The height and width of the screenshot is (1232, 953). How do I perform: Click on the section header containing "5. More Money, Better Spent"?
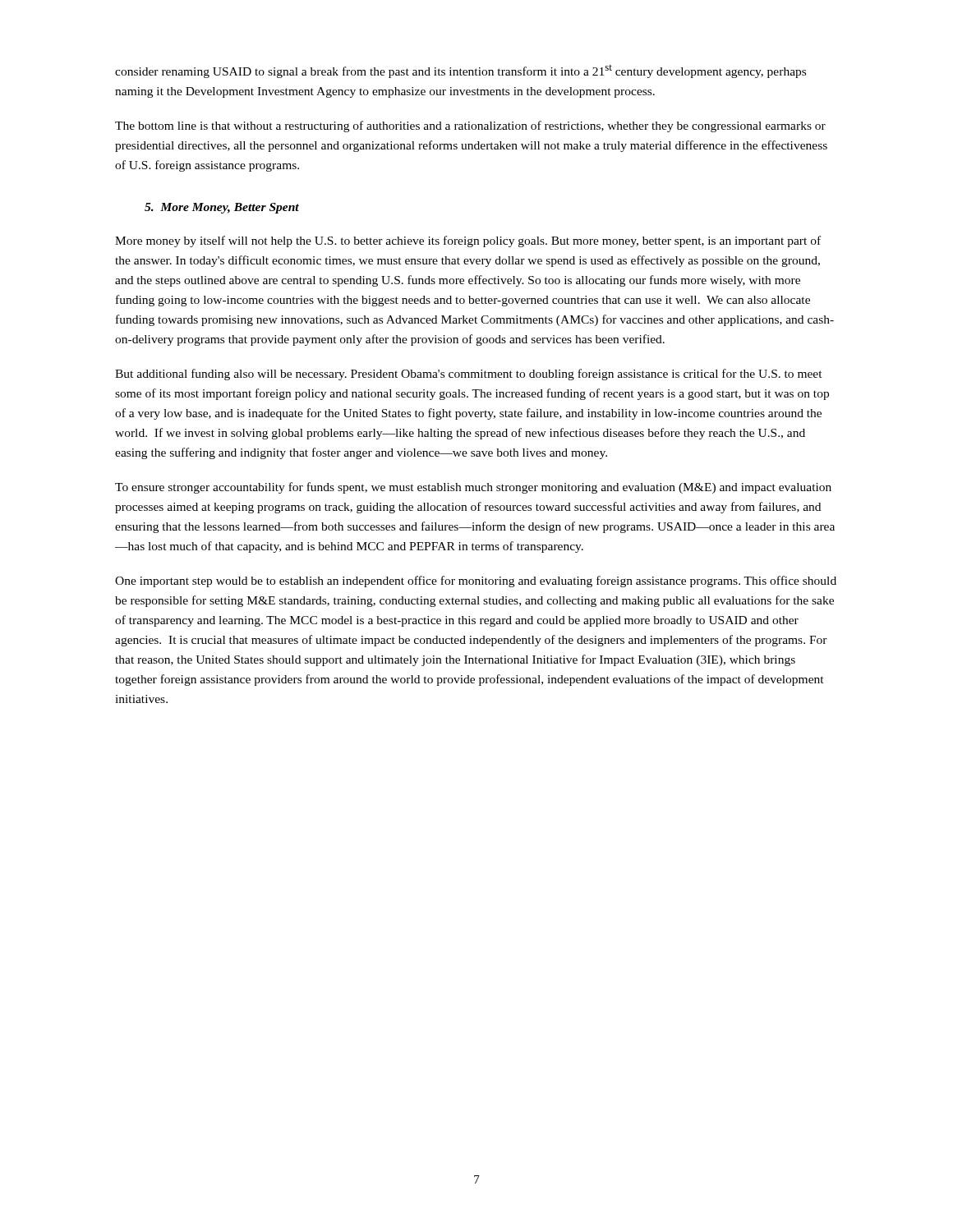coord(222,207)
